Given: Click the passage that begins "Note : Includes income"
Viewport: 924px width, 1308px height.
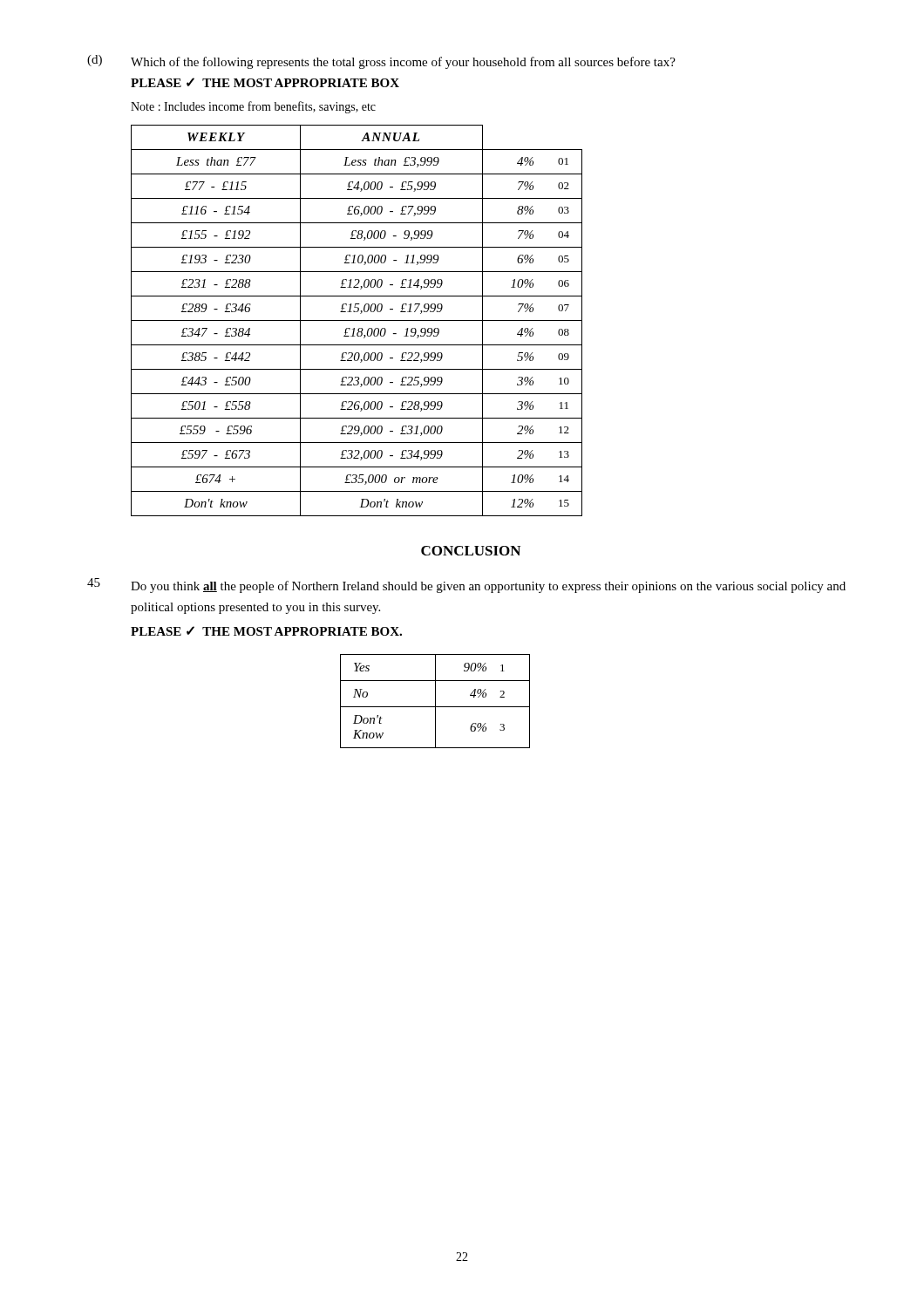Looking at the screenshot, I should point(253,106).
